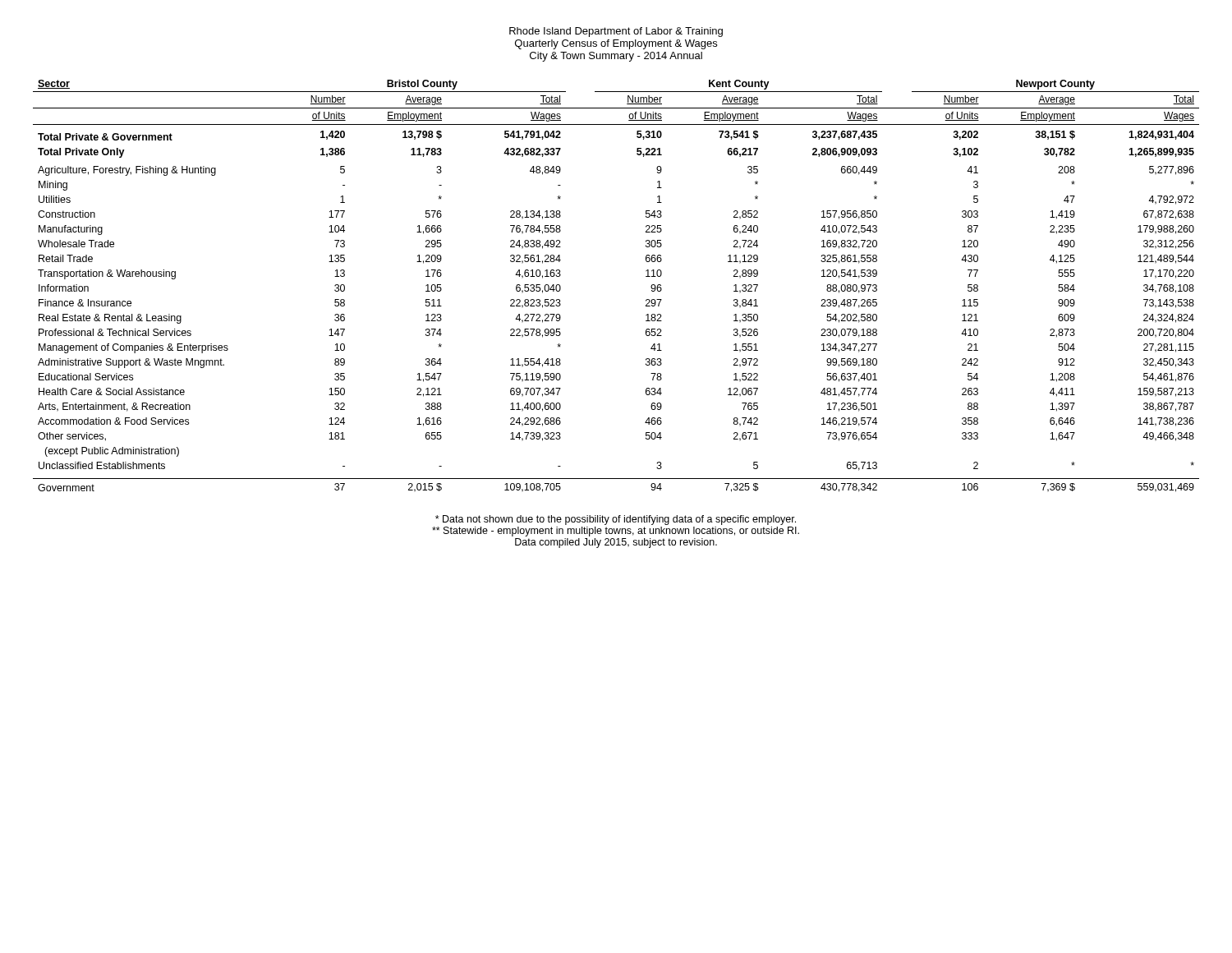Click on the text starting "Statewide - employment in"
This screenshot has height=953, width=1232.
pyautogui.click(x=616, y=531)
